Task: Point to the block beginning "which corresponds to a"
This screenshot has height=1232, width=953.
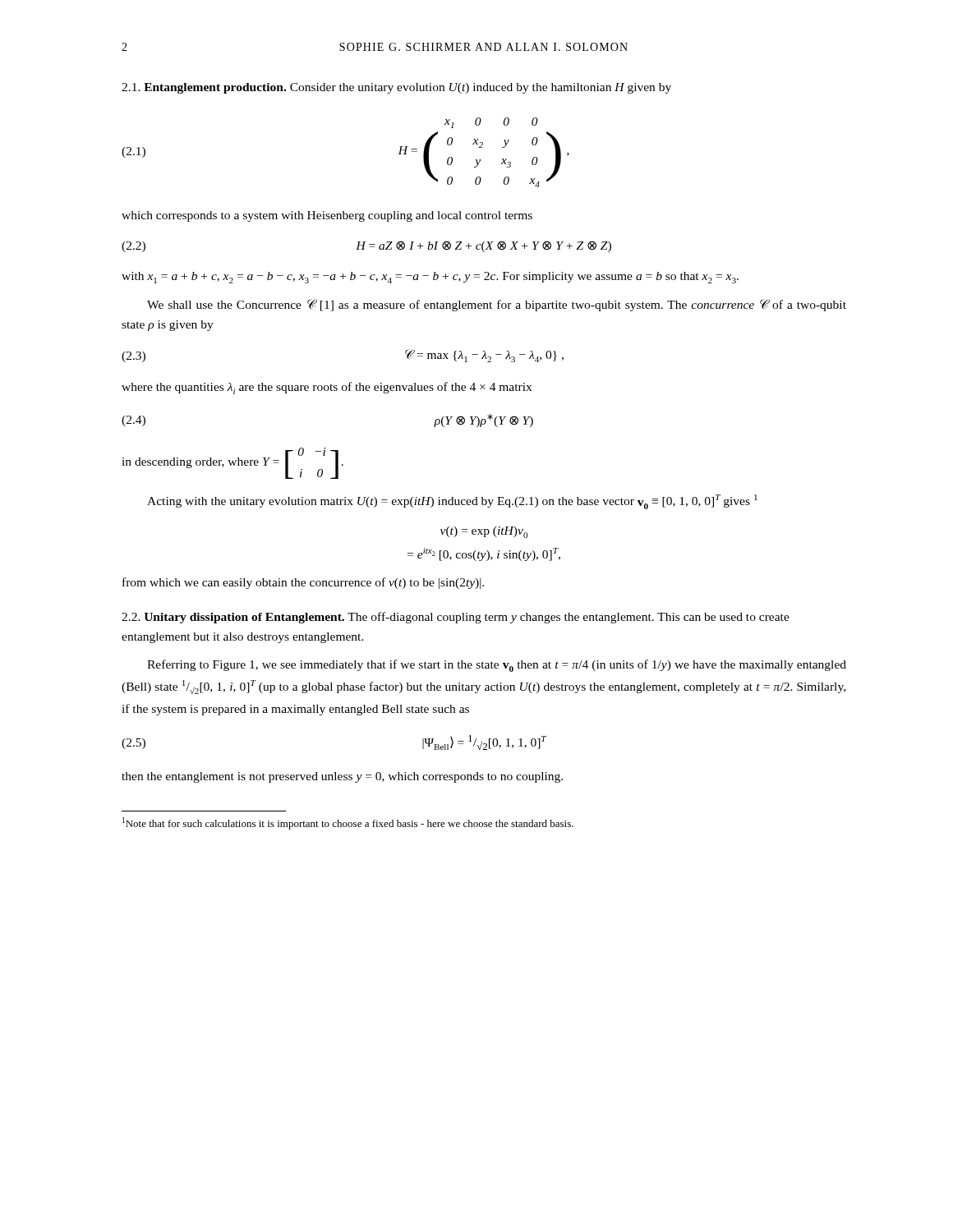Action: pyautogui.click(x=327, y=215)
